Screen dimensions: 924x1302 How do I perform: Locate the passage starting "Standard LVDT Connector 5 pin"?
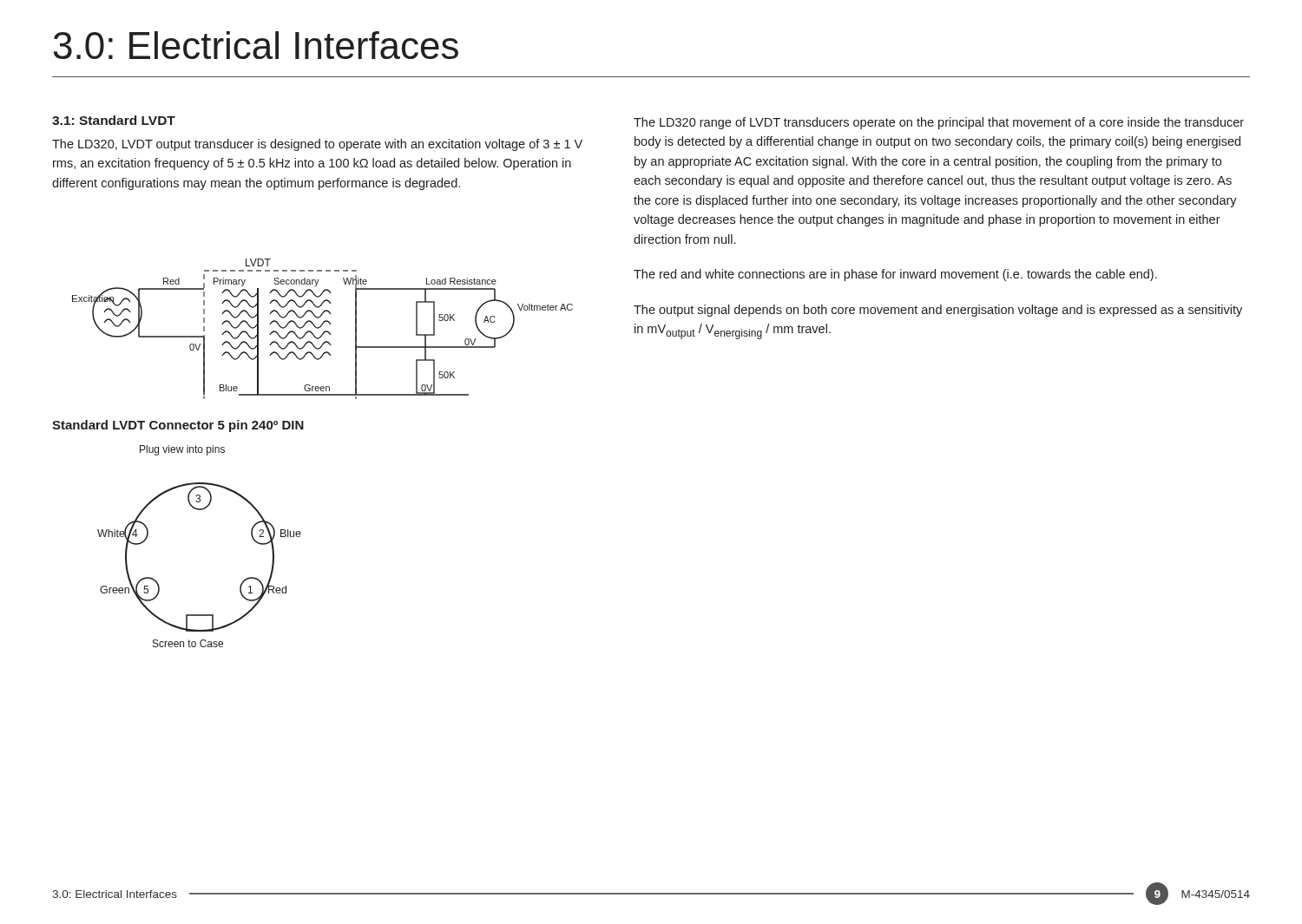click(178, 425)
